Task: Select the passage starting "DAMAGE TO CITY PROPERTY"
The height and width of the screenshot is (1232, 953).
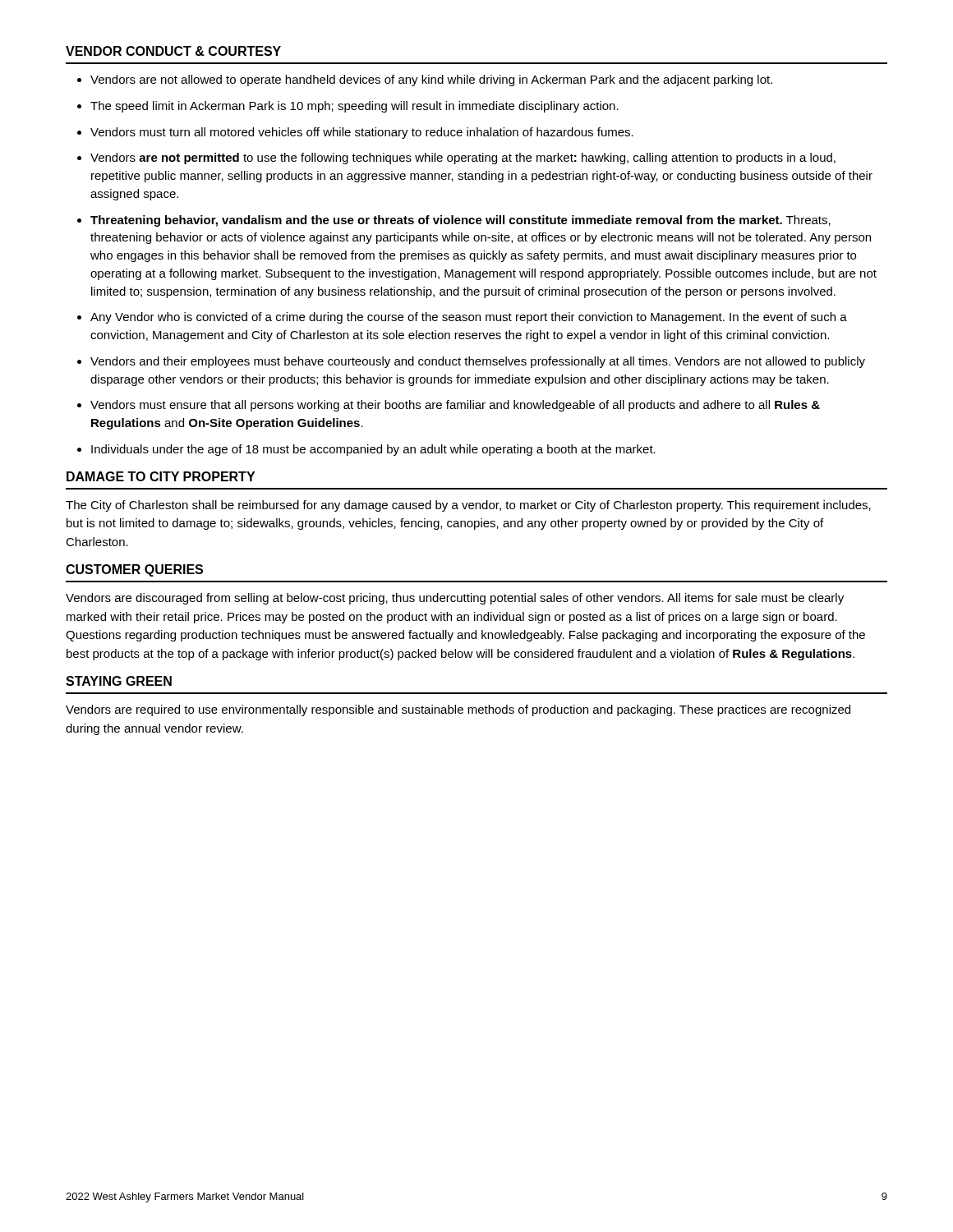Action: point(476,479)
